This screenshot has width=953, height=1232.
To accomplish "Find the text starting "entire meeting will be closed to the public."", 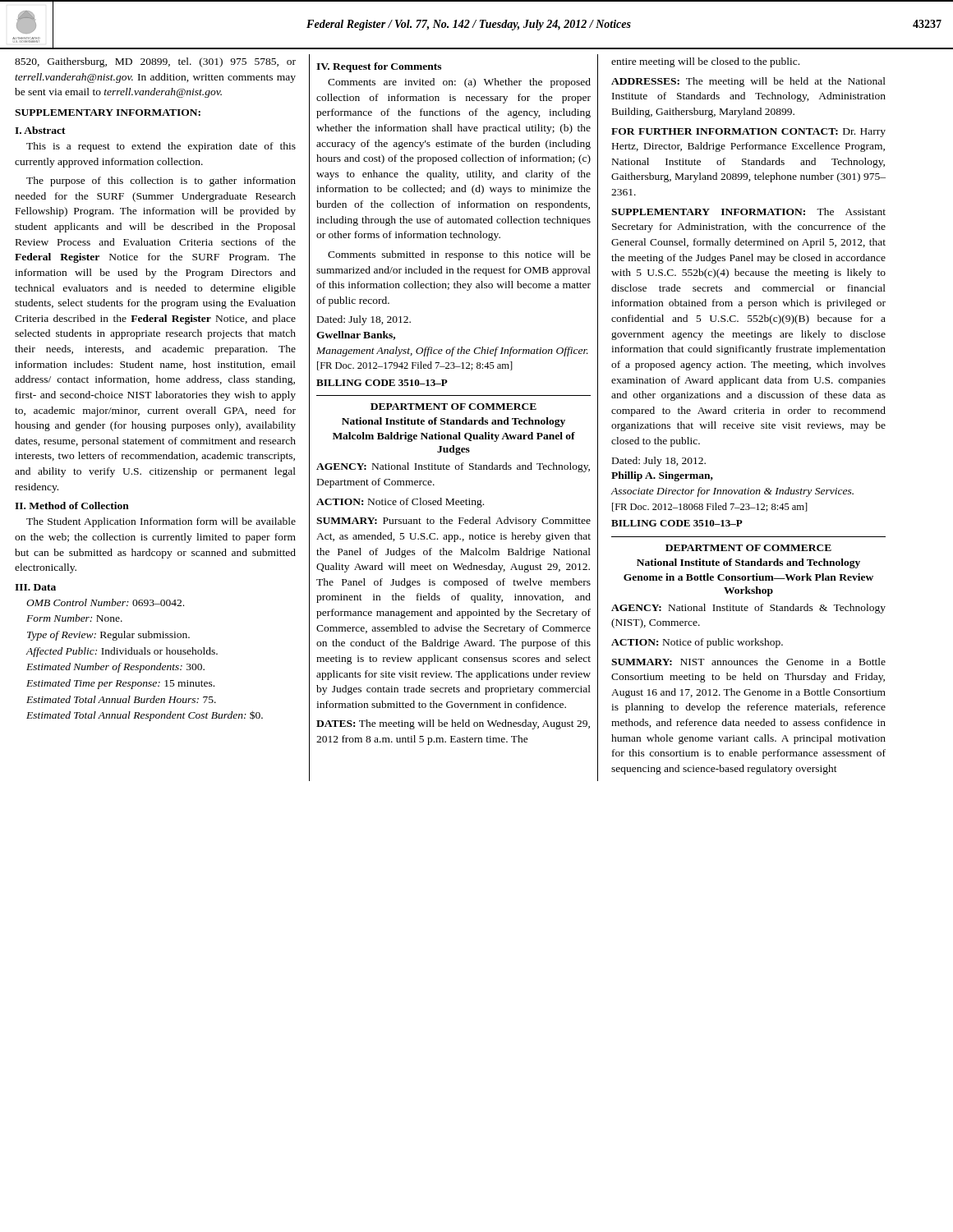I will (748, 252).
